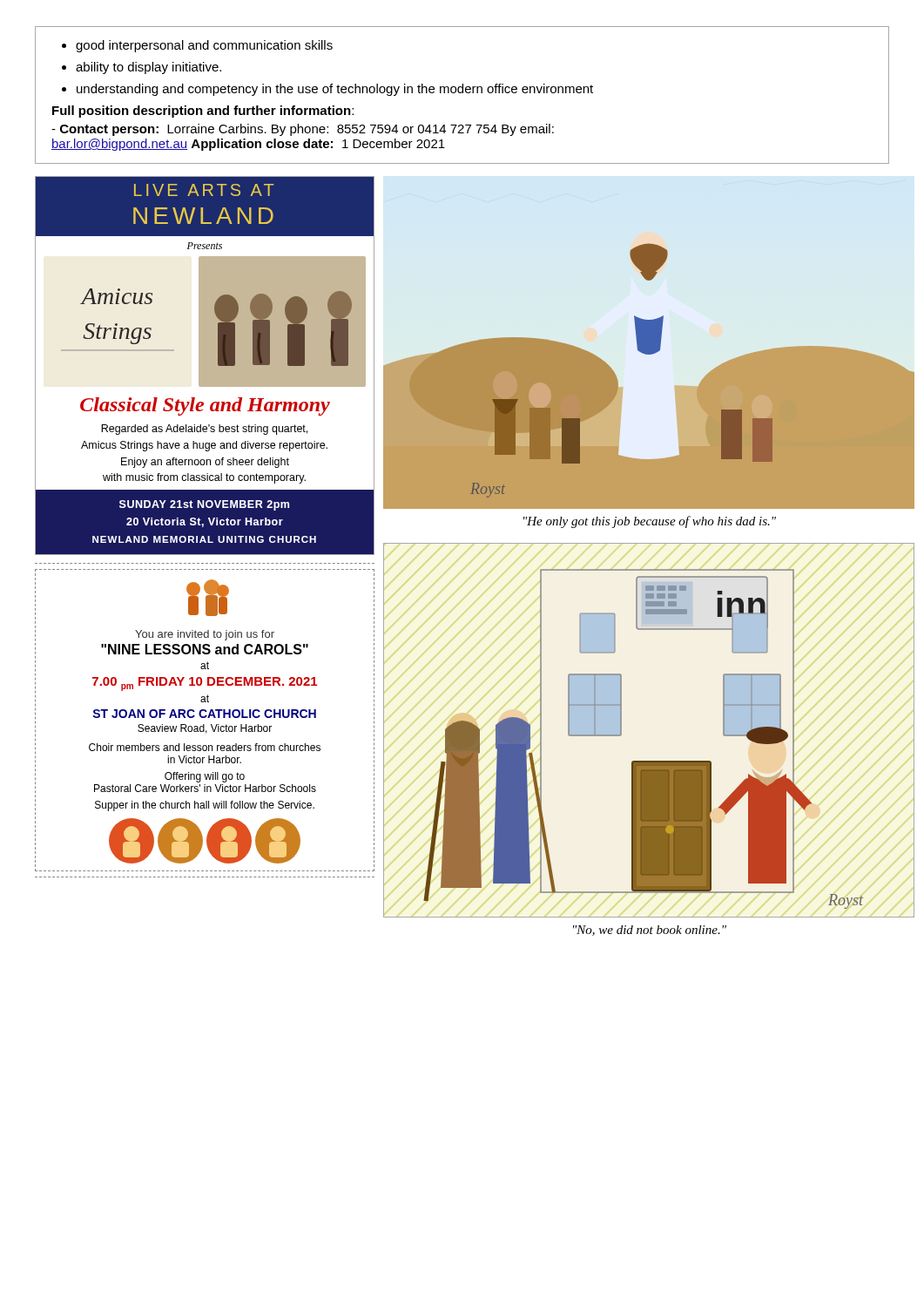Find the block starting "understanding and competency in the use of technology"
Image resolution: width=924 pixels, height=1307 pixels.
(x=335, y=88)
